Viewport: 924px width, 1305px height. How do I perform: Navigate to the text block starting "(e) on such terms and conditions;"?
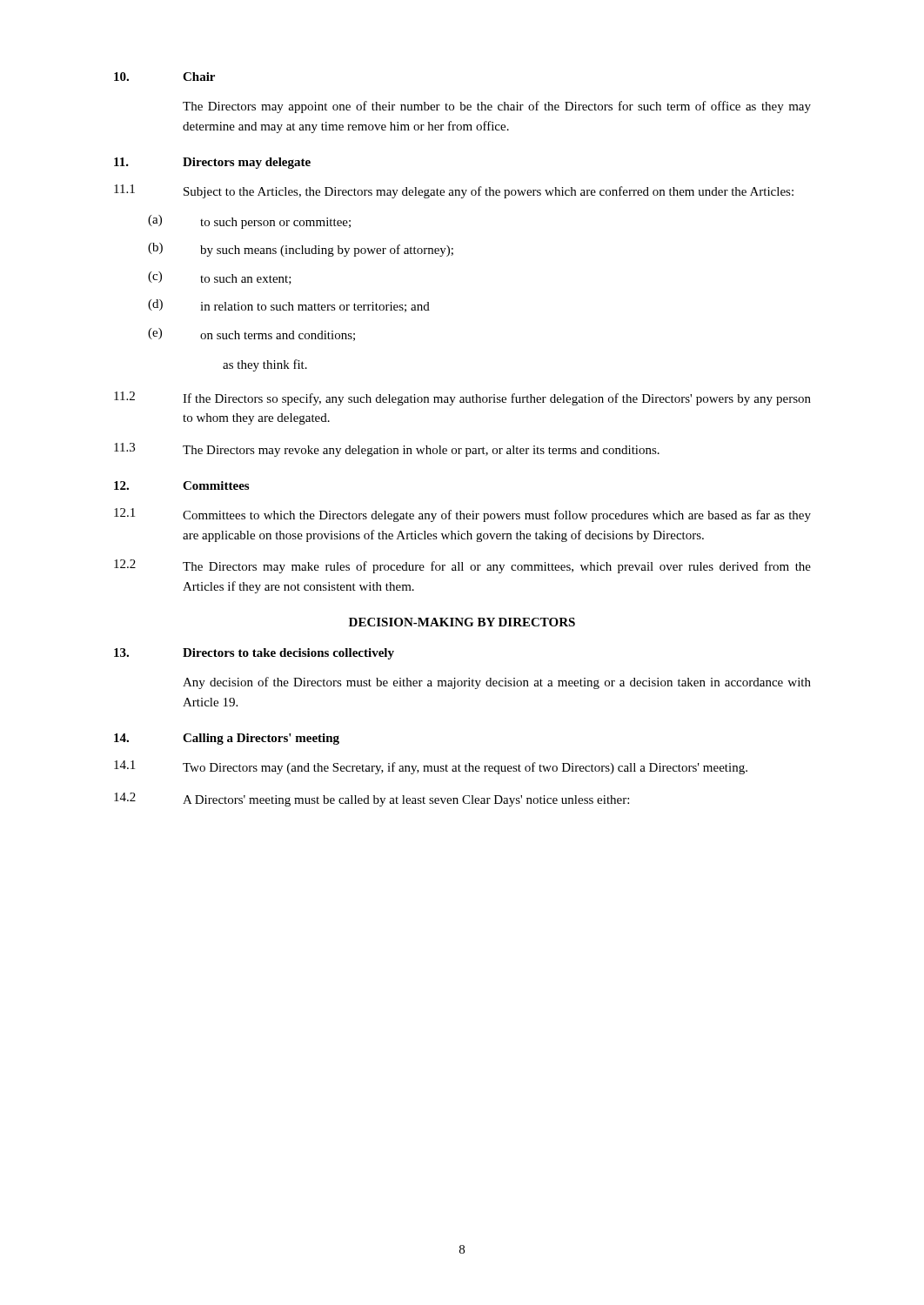(x=251, y=335)
